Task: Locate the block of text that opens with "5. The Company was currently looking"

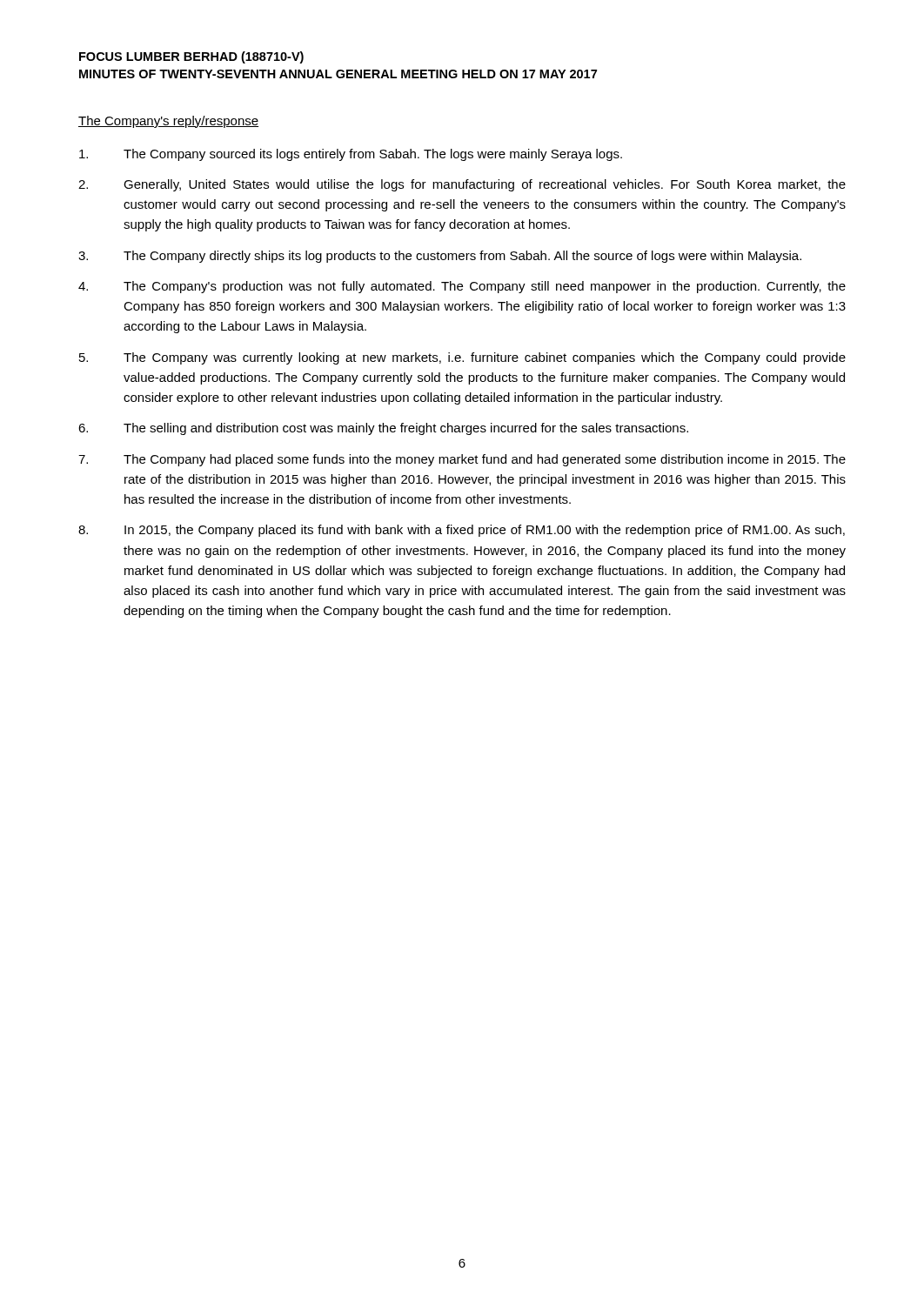Action: [x=462, y=377]
